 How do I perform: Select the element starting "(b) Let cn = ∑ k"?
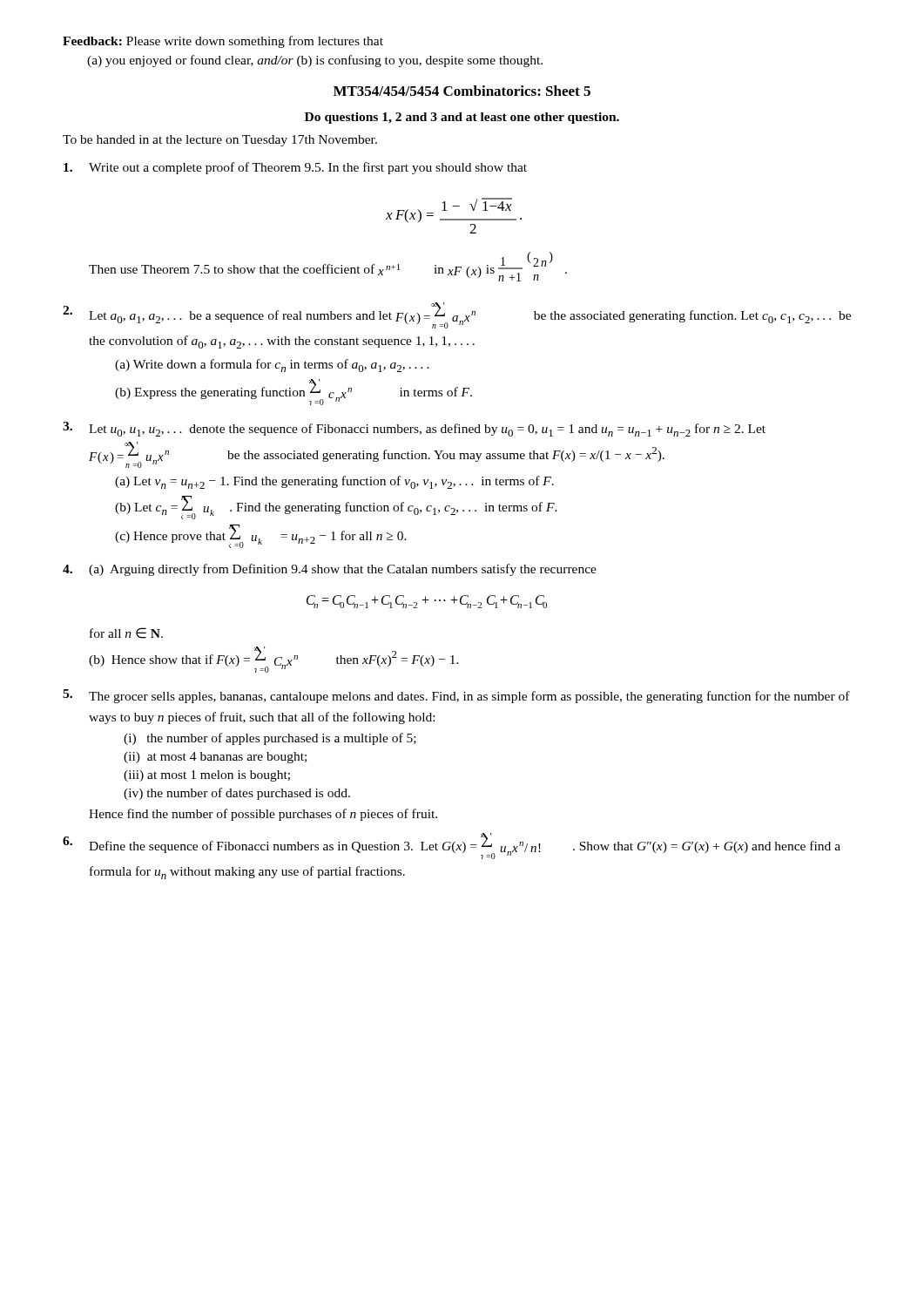tap(336, 508)
